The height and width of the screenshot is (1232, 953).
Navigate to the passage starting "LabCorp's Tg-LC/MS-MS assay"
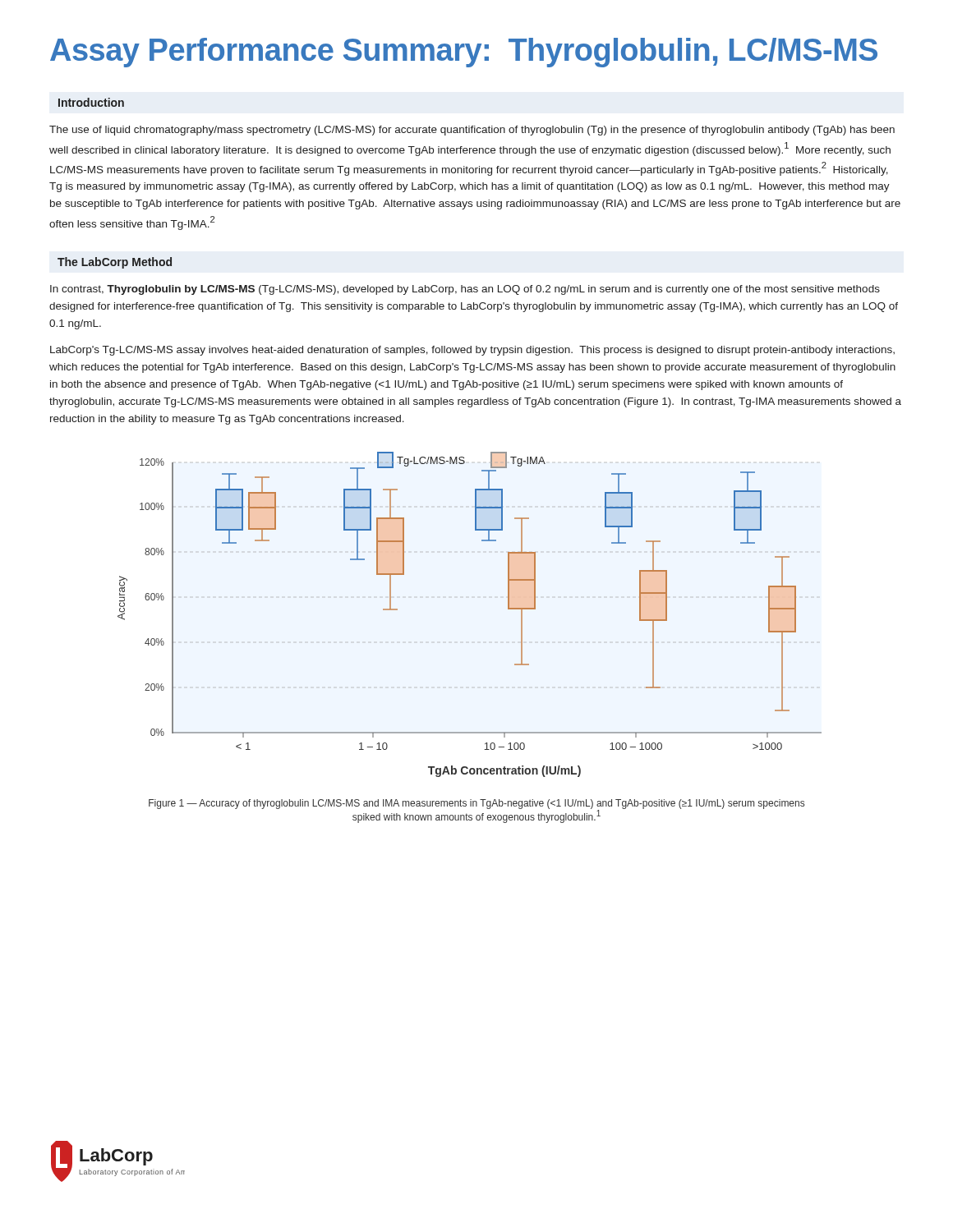click(x=475, y=384)
